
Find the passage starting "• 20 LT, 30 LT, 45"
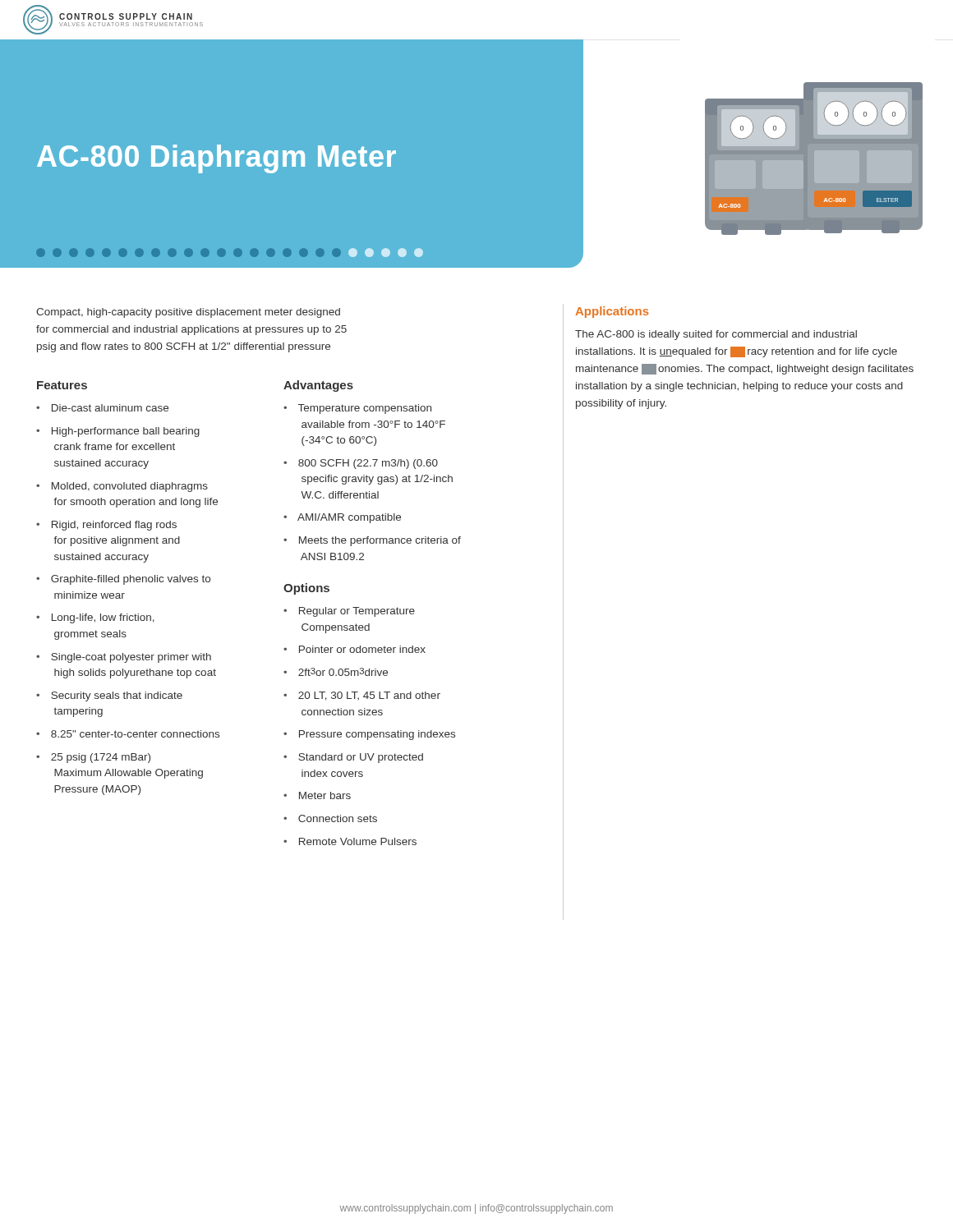click(x=362, y=703)
